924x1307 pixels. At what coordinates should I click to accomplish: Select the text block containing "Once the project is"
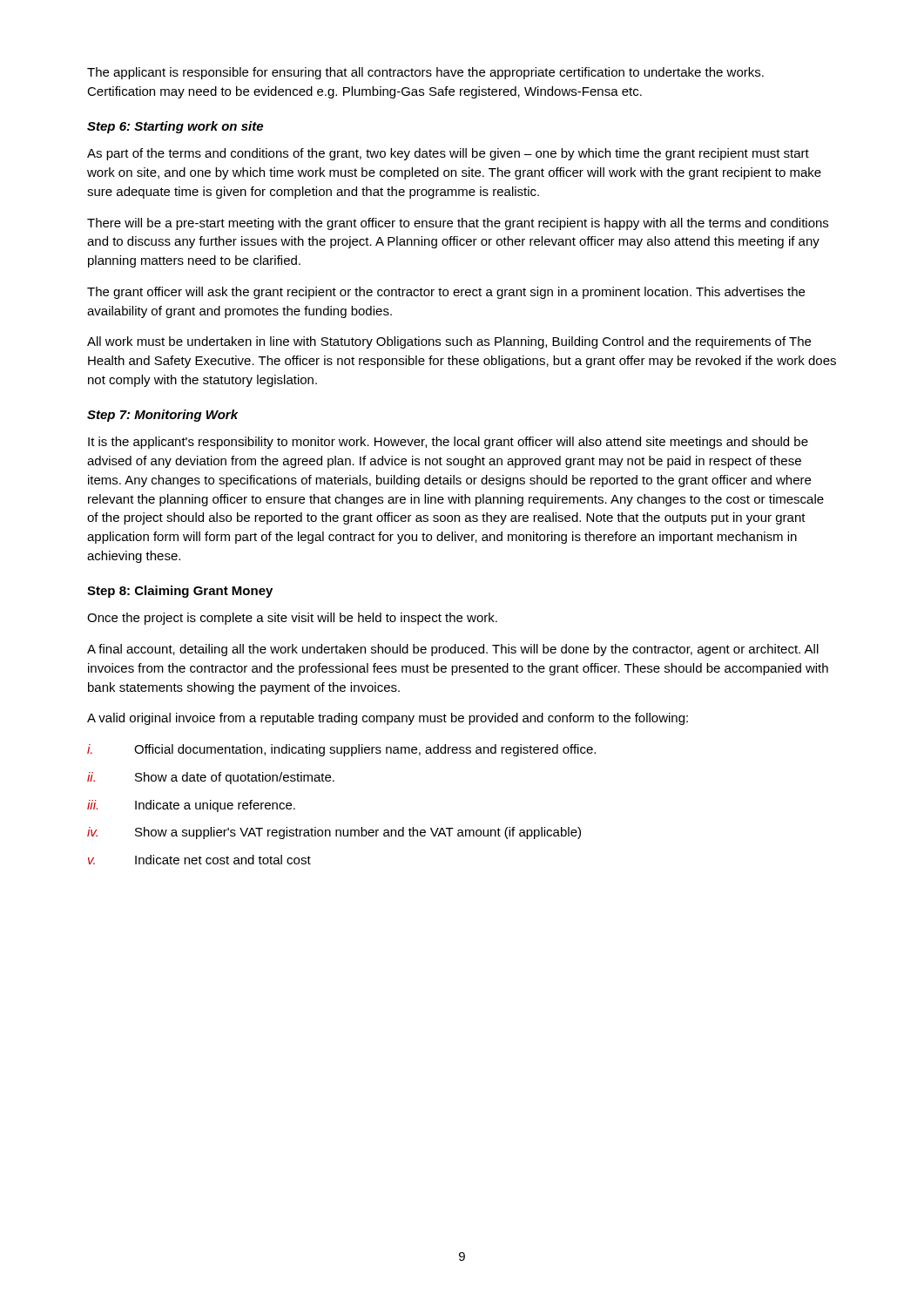pos(293,618)
